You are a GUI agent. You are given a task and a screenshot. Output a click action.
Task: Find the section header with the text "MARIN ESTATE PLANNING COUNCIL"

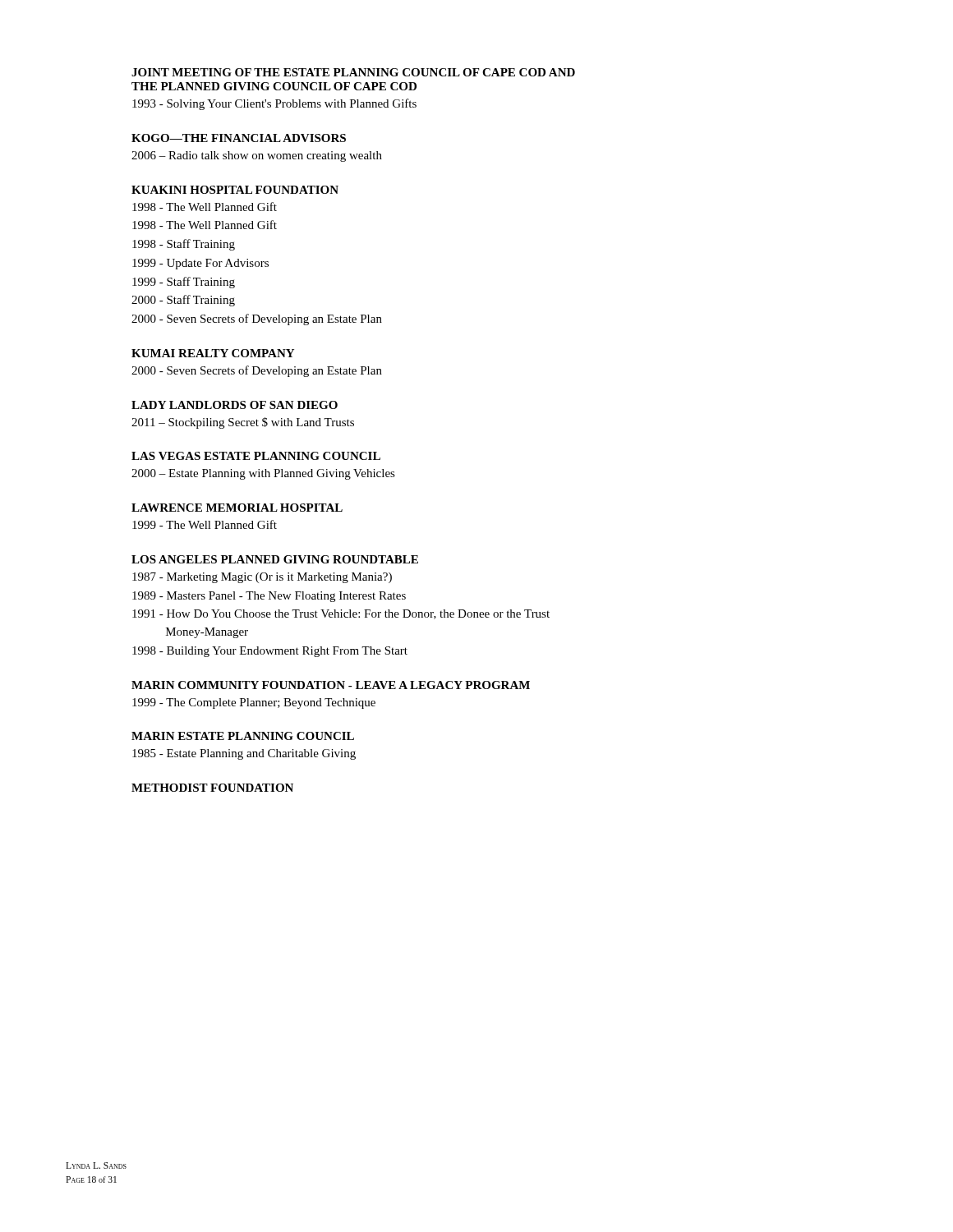(x=243, y=736)
